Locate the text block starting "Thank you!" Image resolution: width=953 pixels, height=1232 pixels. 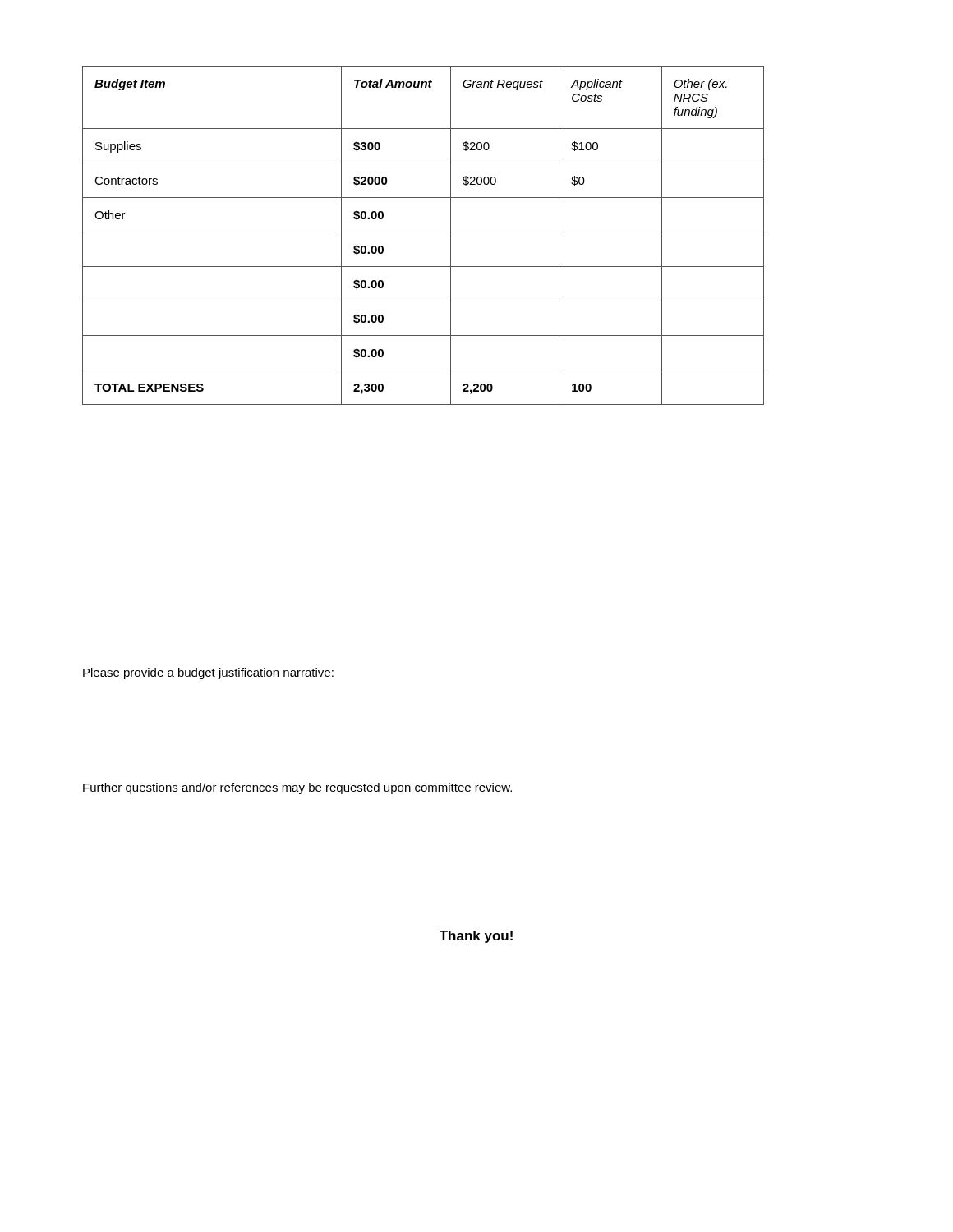(476, 936)
